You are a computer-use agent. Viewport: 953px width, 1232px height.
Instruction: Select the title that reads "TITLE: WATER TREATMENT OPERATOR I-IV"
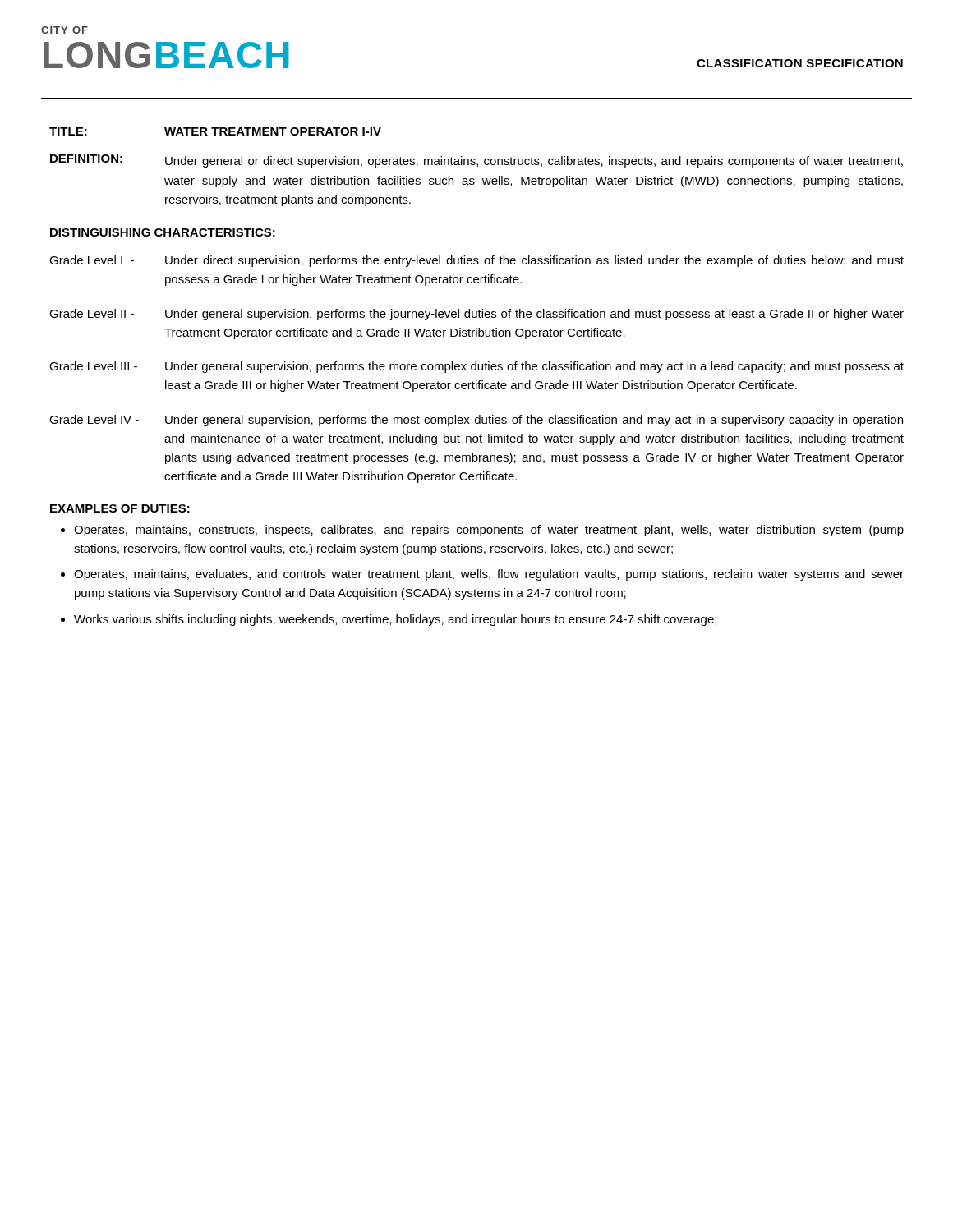point(215,131)
